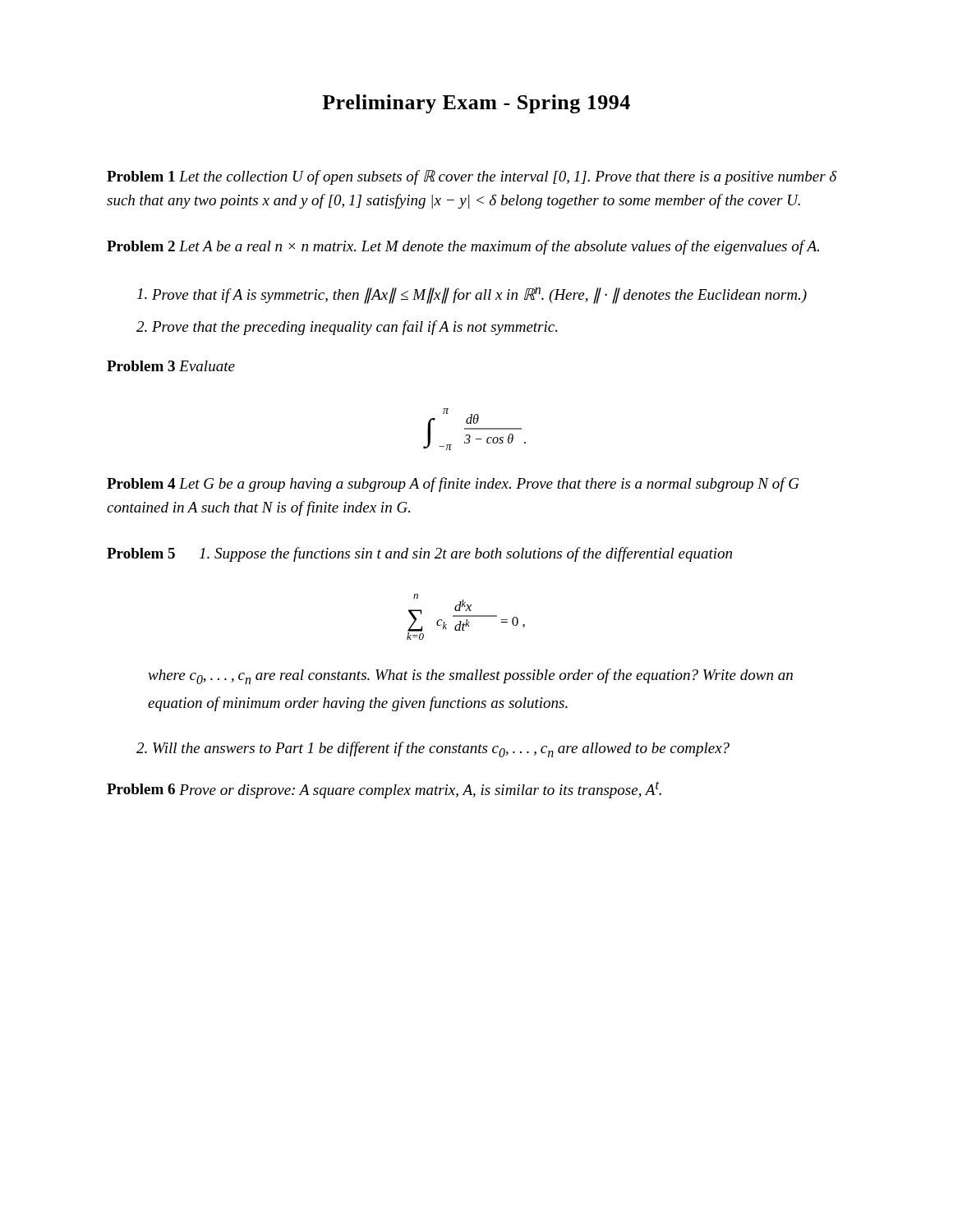Select the list item that says "Prove that if A is symmetric, then ‖Ax‖"
Image resolution: width=953 pixels, height=1232 pixels.
(x=472, y=292)
